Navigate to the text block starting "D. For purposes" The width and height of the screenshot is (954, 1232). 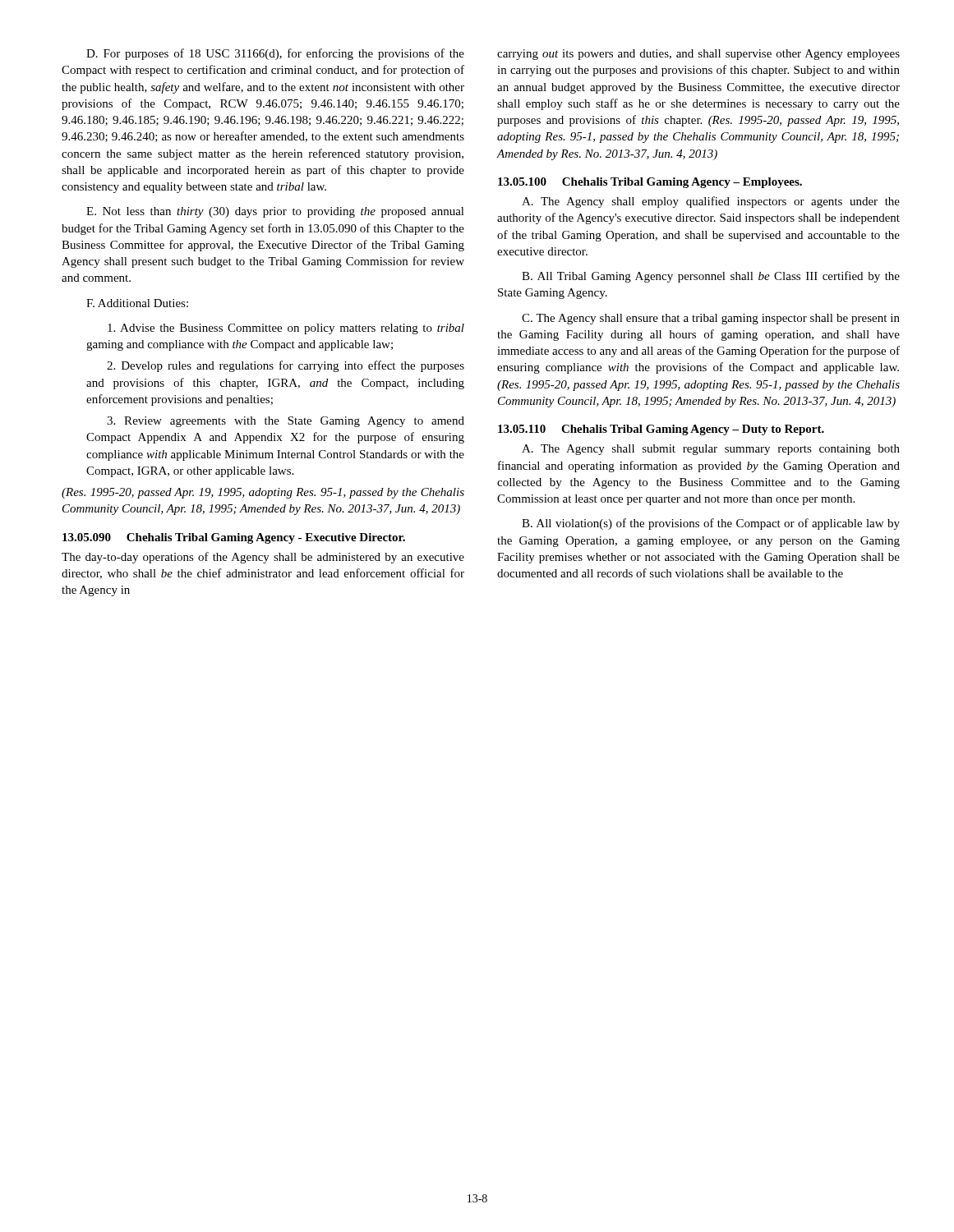pyautogui.click(x=263, y=120)
